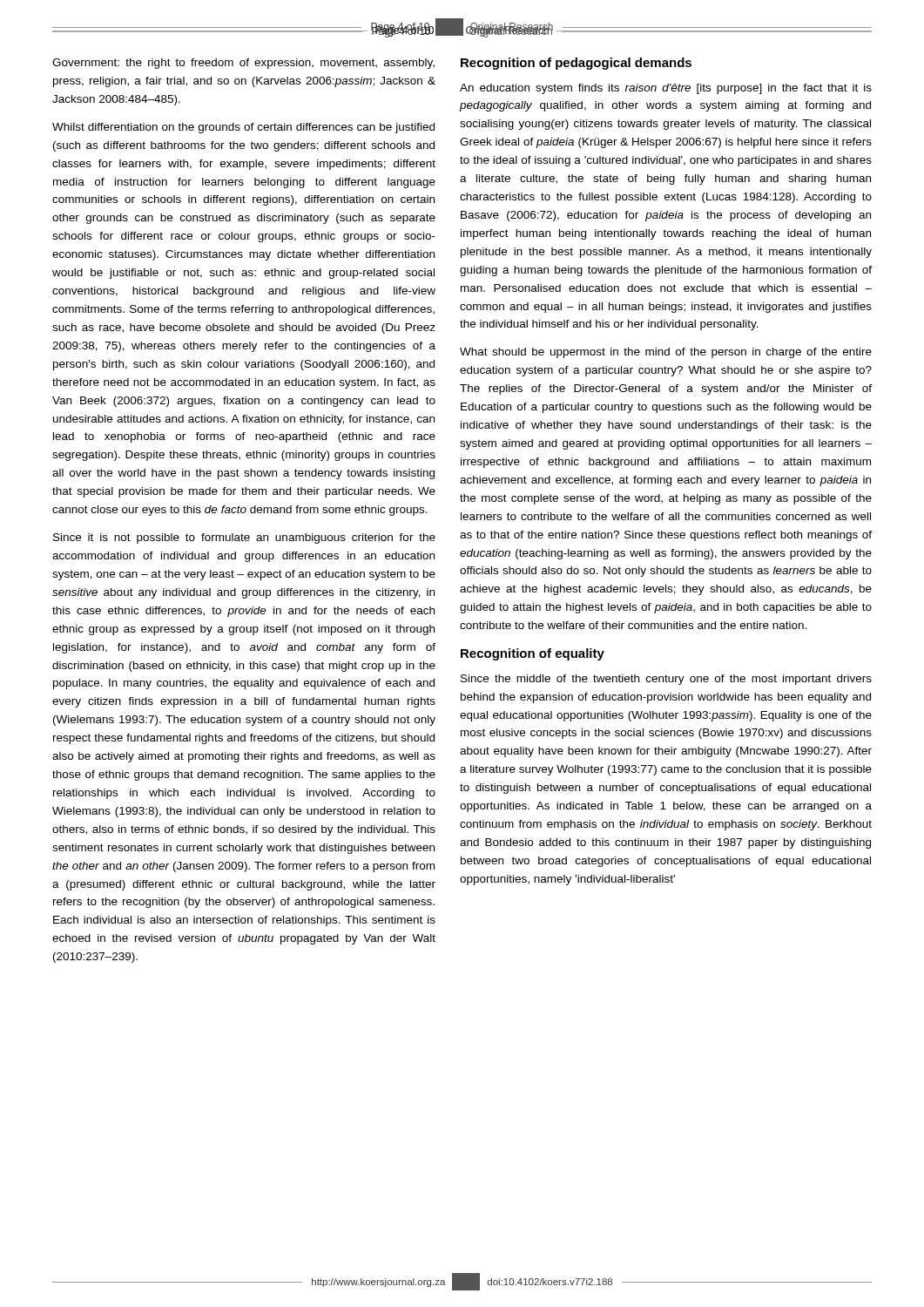
Task: Find the block on this page that starts "Whilst differentiation on the grounds of"
Action: tap(244, 319)
